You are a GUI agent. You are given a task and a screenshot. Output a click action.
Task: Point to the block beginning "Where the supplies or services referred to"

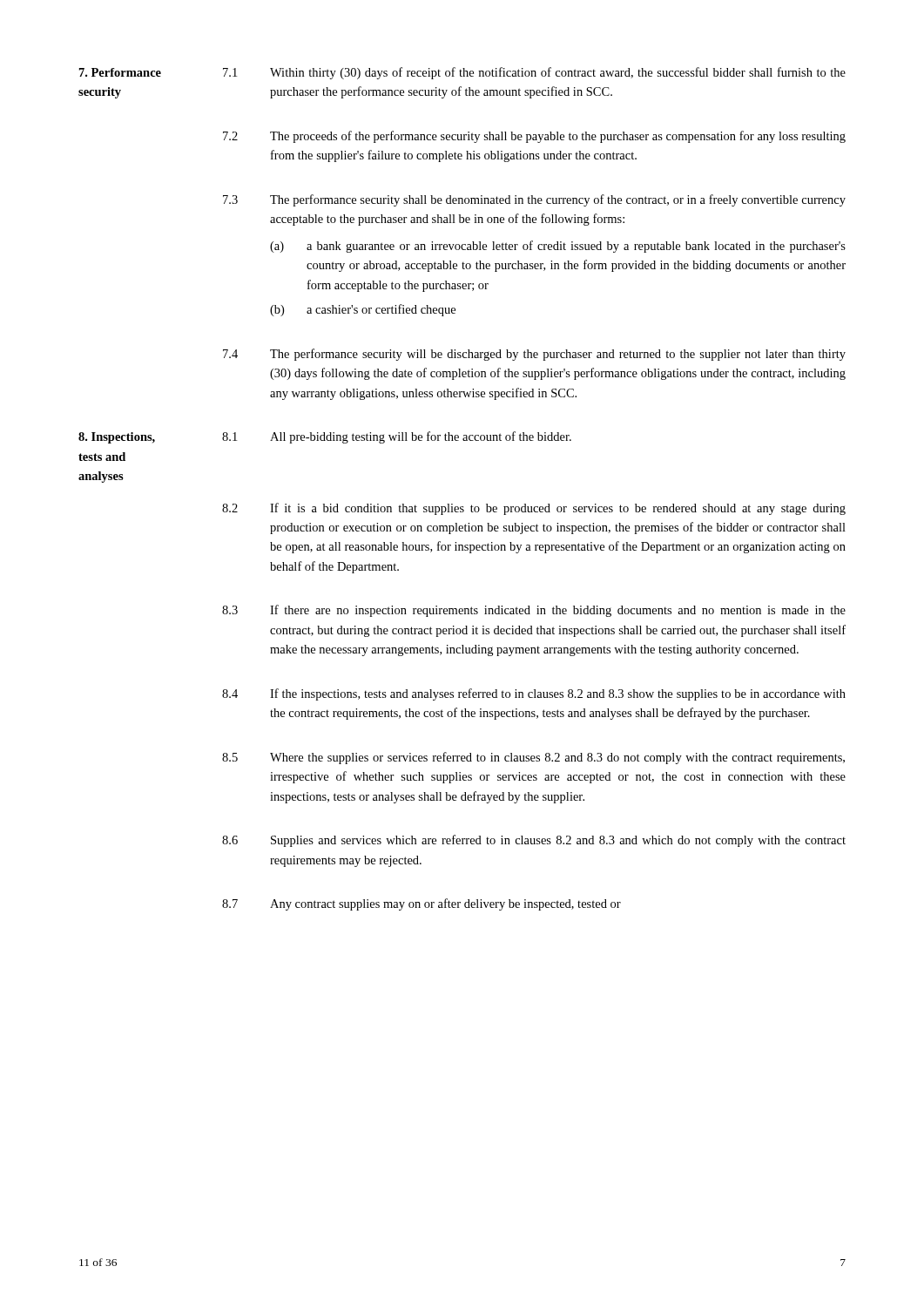click(x=558, y=776)
